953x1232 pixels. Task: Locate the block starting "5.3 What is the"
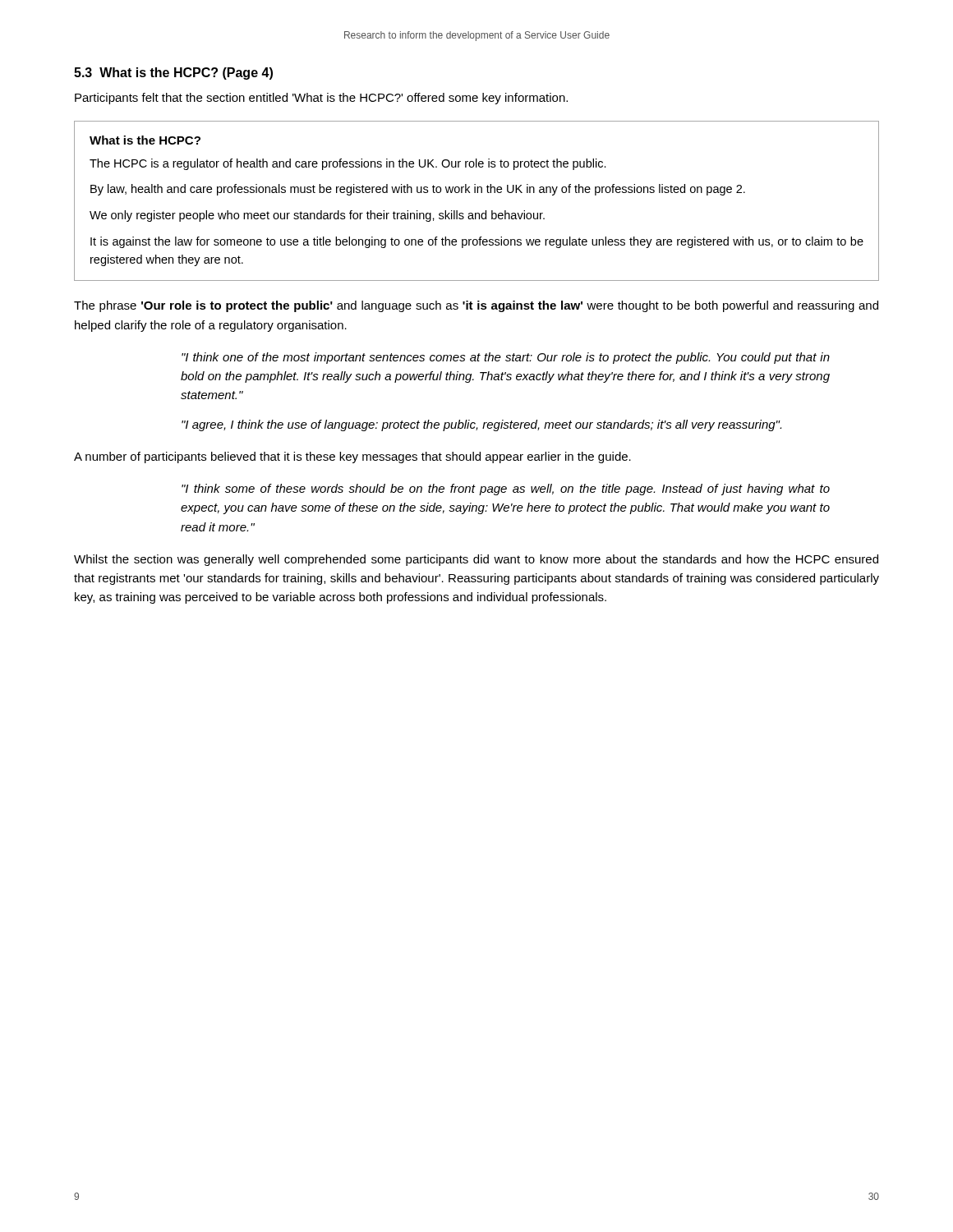(x=174, y=73)
